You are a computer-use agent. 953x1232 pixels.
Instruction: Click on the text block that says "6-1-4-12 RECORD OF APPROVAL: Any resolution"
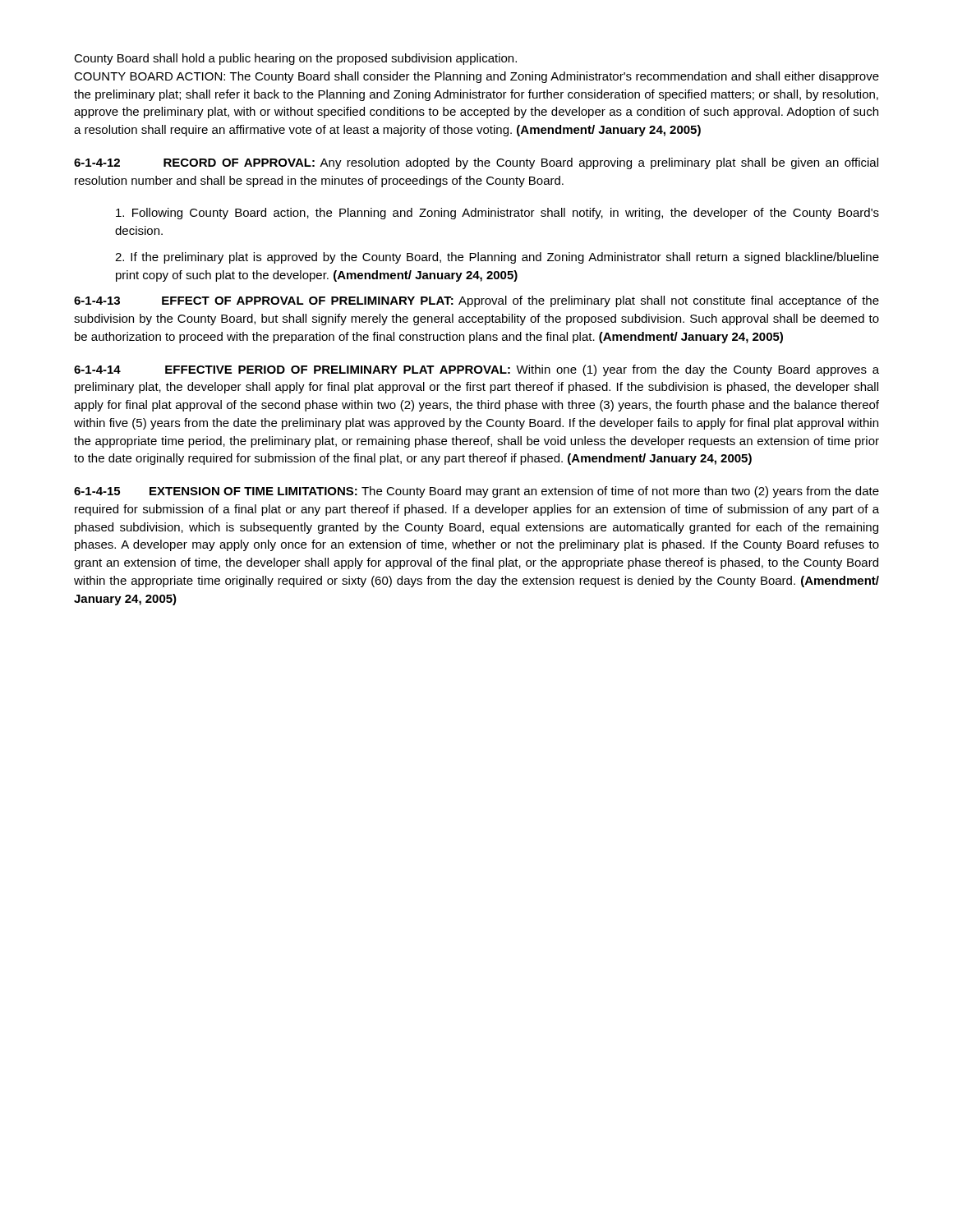tap(476, 171)
